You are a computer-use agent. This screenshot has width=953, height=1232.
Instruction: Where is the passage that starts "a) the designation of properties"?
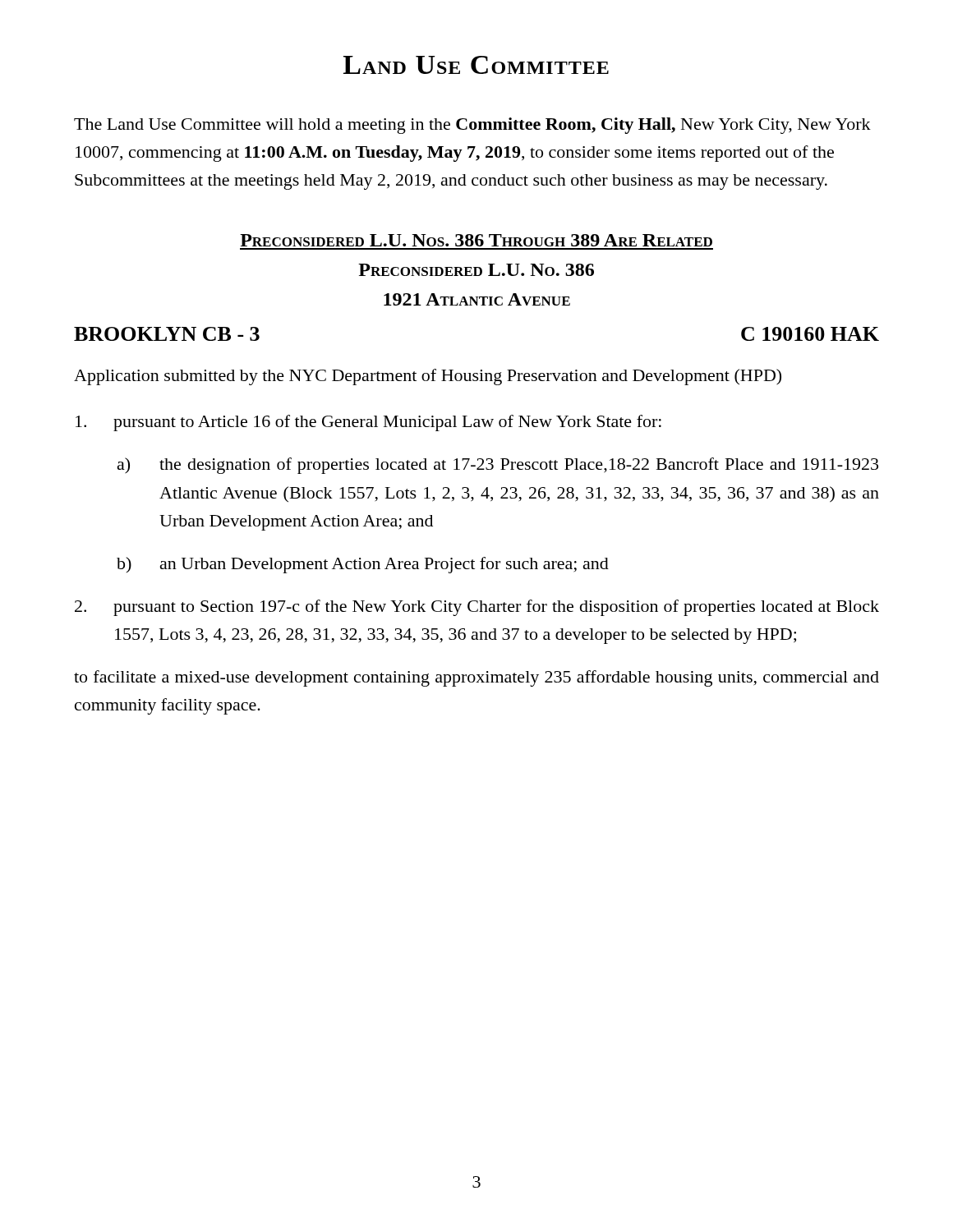coord(498,492)
